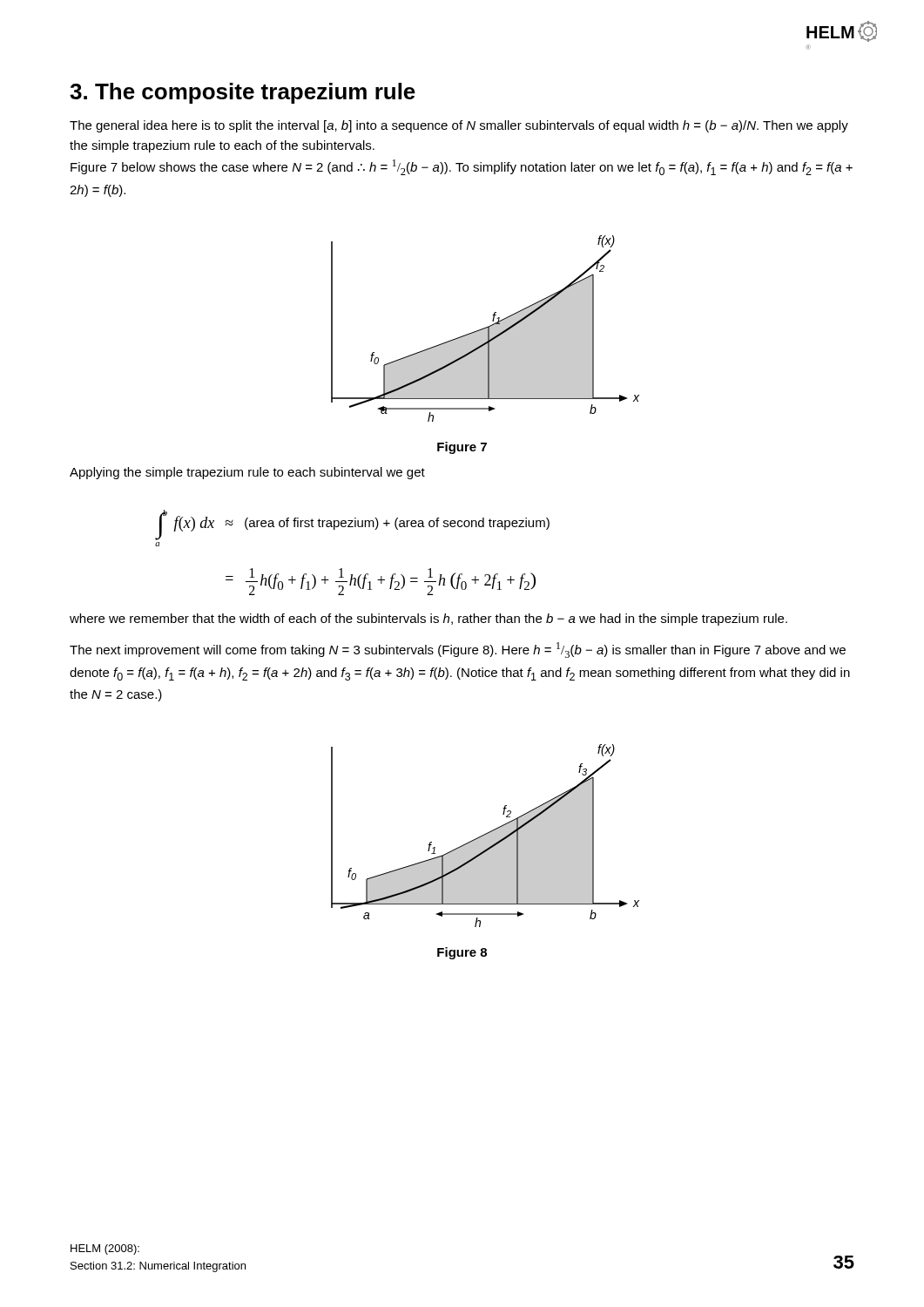This screenshot has height=1307, width=924.
Task: Locate the block of text that opens with "The next improvement will"
Action: (460, 671)
